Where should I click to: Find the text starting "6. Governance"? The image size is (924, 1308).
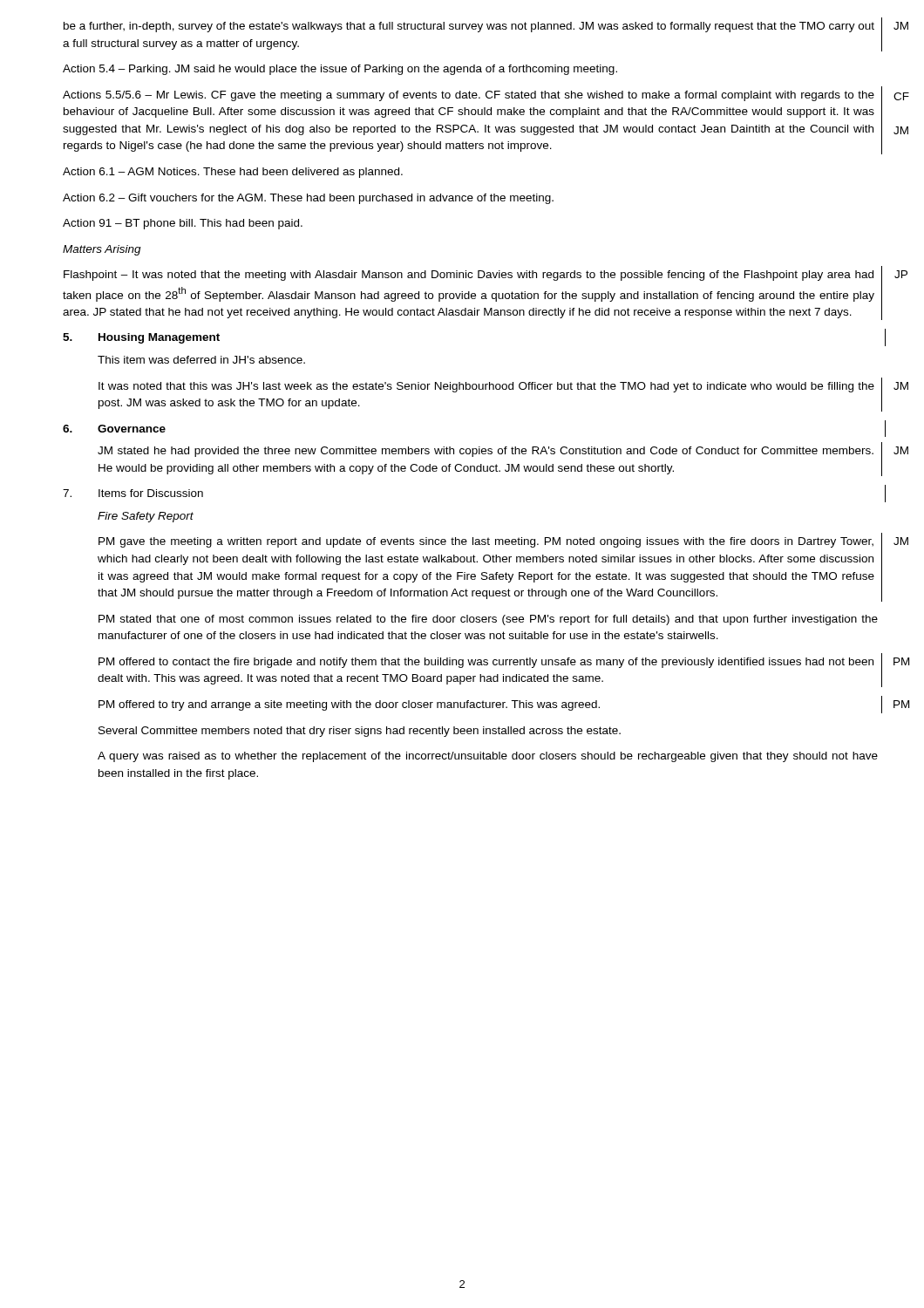coord(102,429)
